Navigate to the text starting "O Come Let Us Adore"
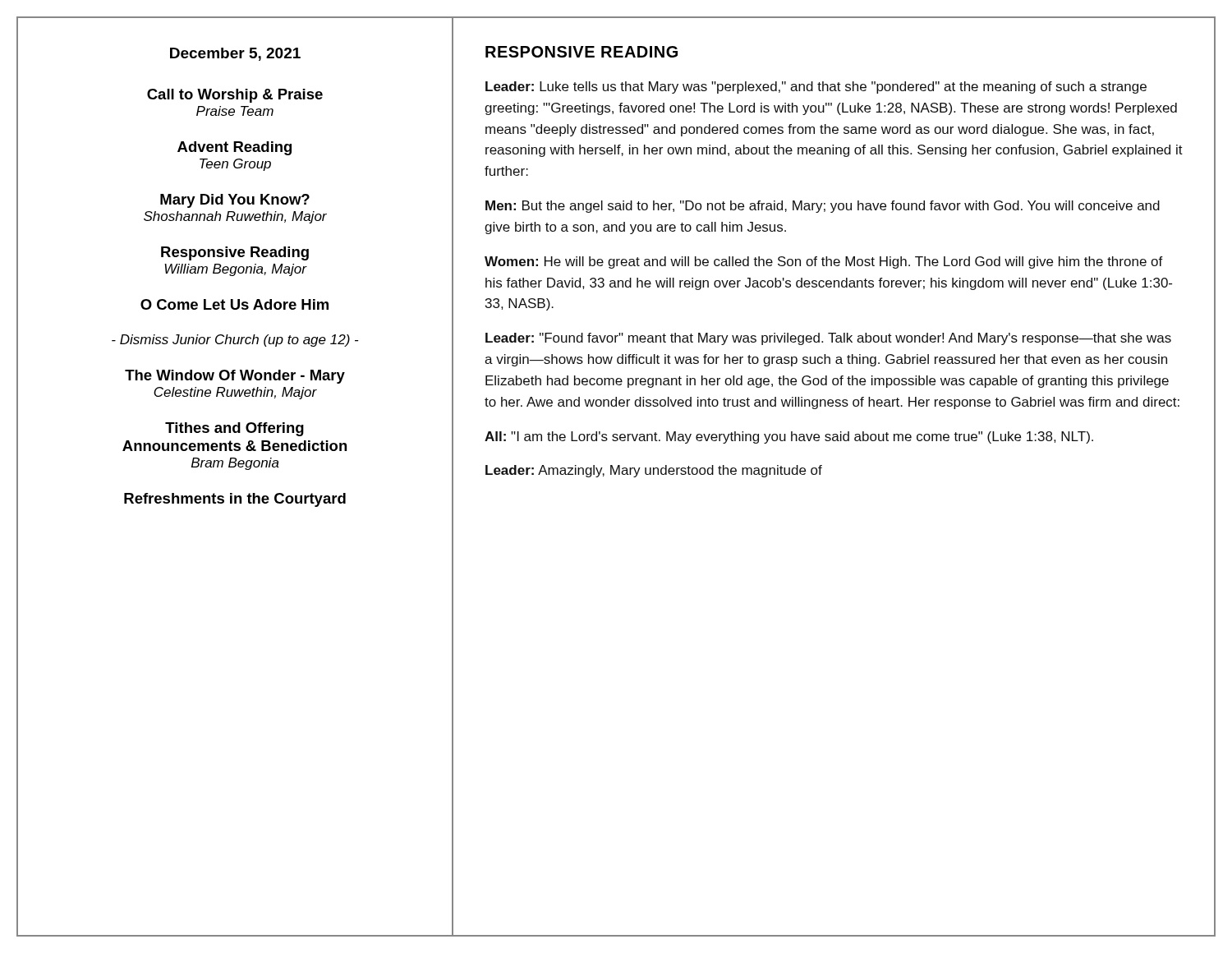The width and height of the screenshot is (1232, 953). point(235,305)
